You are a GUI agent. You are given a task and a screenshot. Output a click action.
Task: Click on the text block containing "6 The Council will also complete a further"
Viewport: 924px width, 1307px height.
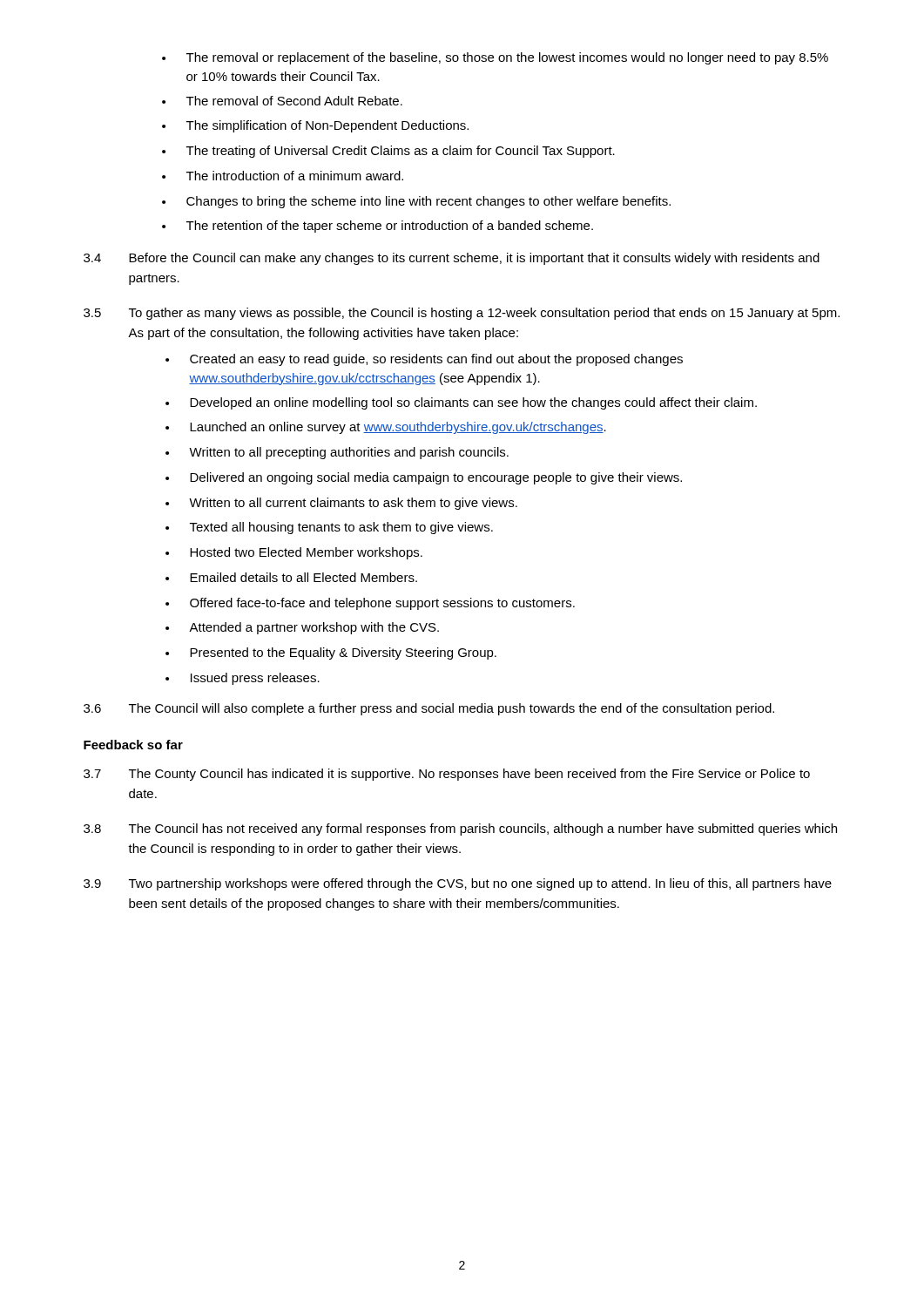tap(462, 708)
